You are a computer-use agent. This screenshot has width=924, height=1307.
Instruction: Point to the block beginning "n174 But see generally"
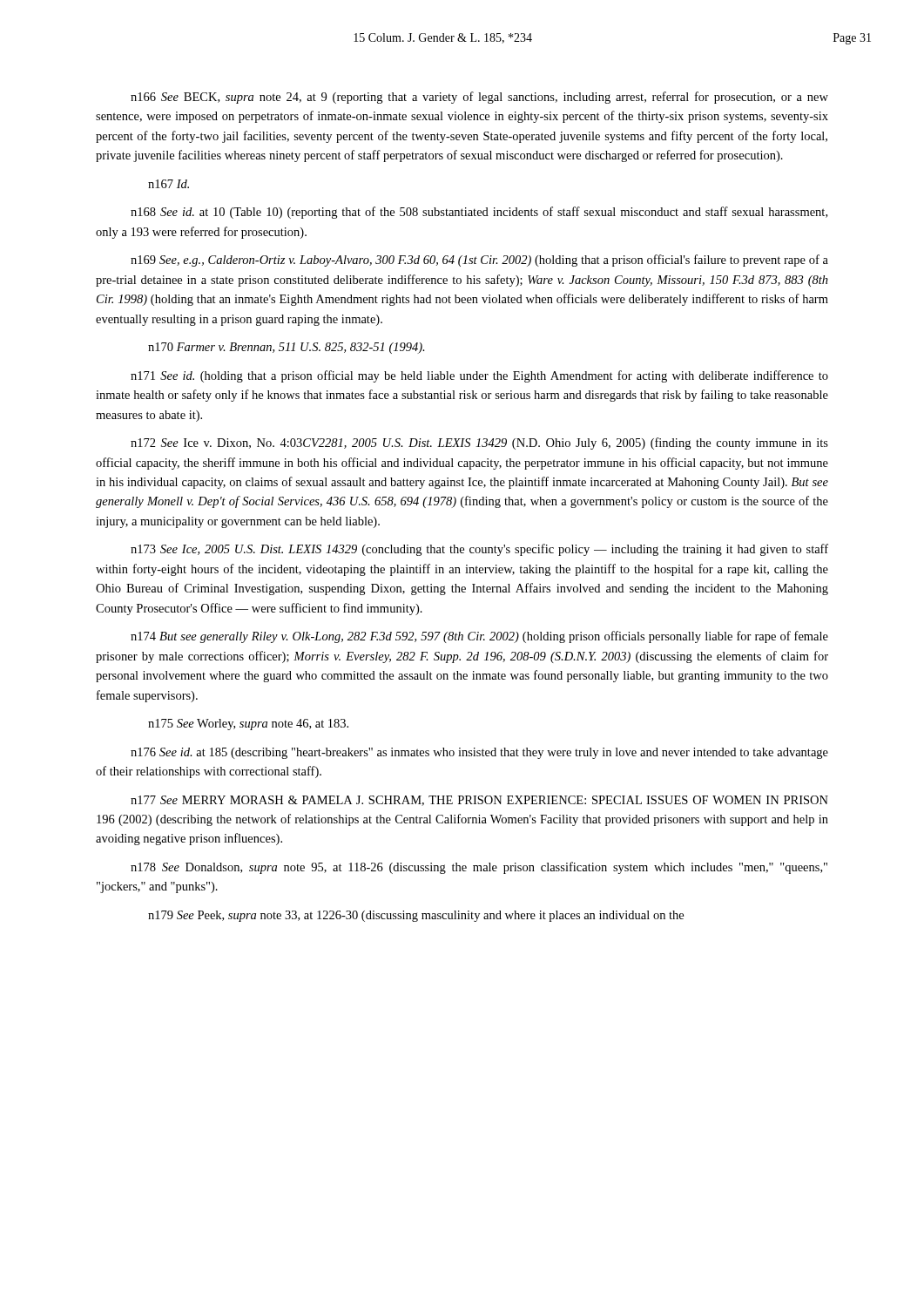(462, 666)
